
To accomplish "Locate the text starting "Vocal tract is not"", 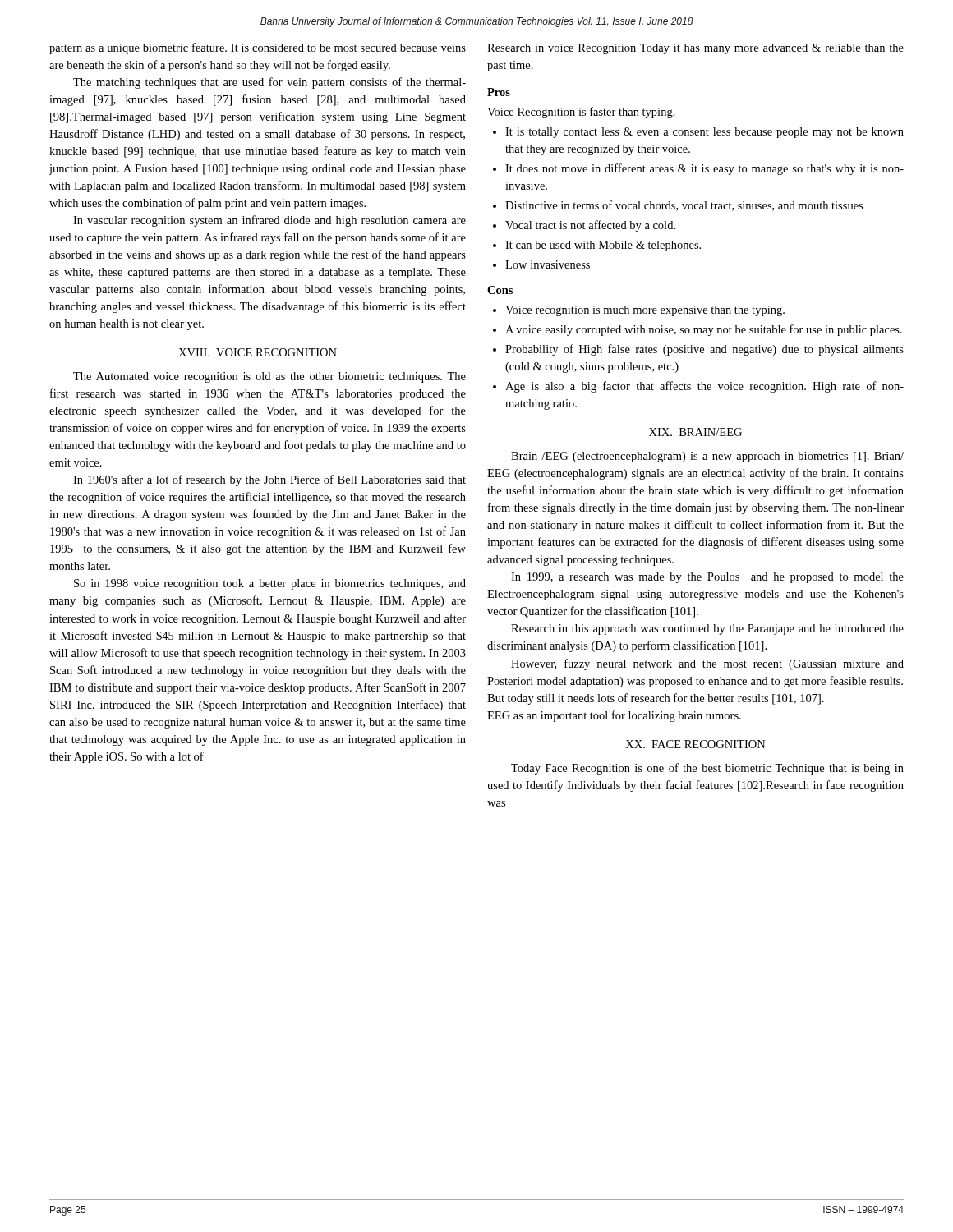I will pyautogui.click(x=591, y=225).
